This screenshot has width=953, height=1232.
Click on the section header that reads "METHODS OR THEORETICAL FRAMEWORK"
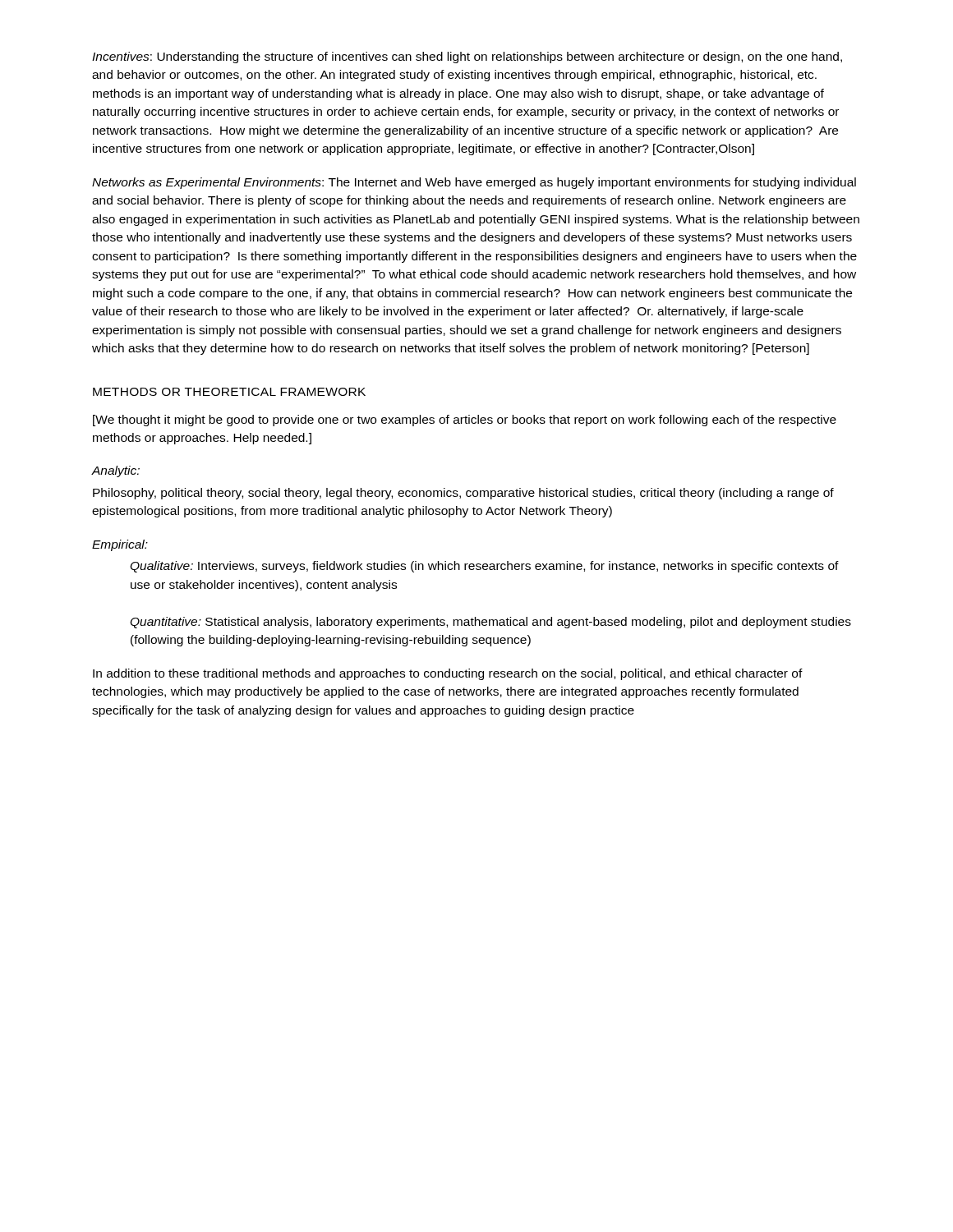(229, 391)
